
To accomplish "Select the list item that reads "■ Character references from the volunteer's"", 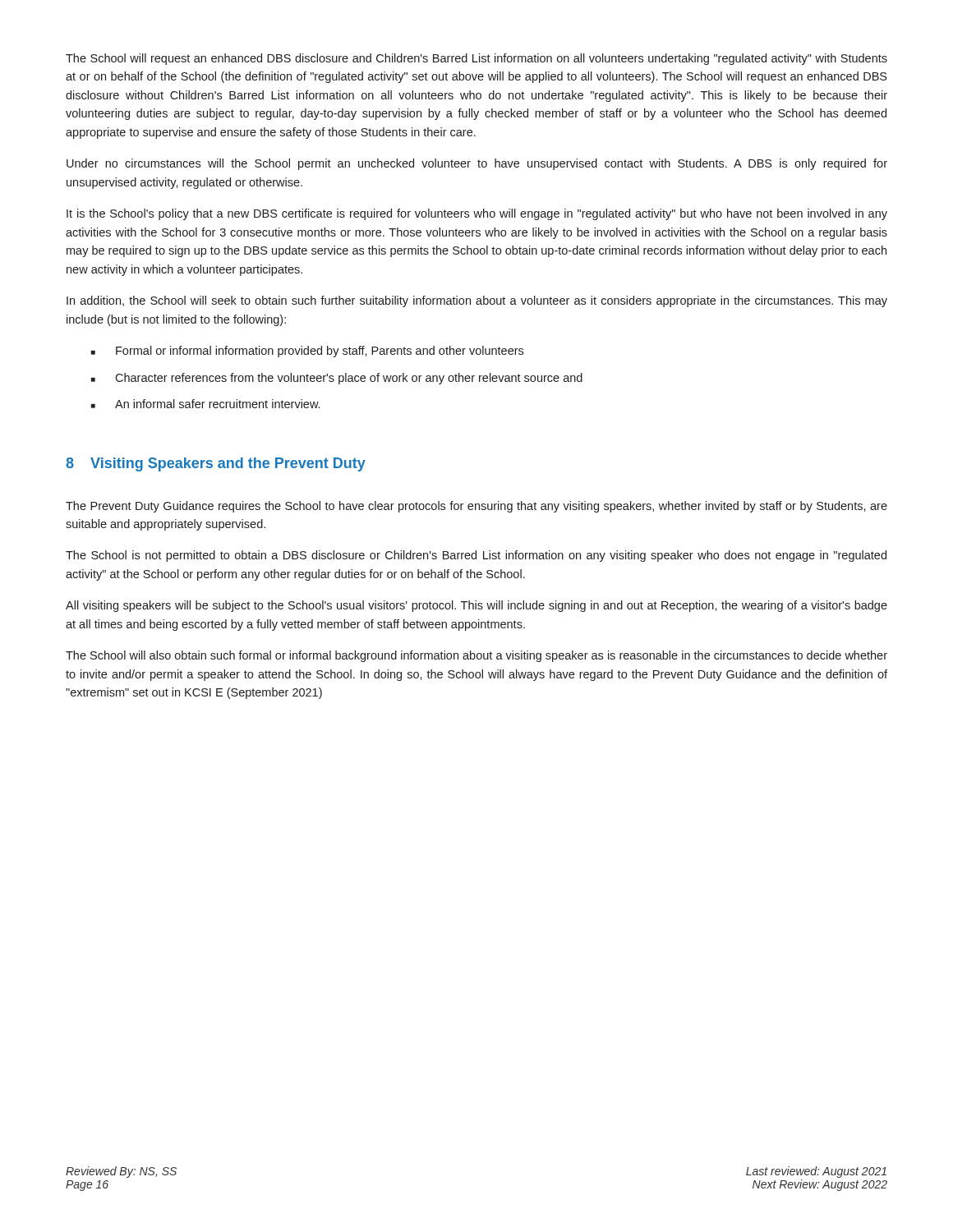I will tap(337, 378).
